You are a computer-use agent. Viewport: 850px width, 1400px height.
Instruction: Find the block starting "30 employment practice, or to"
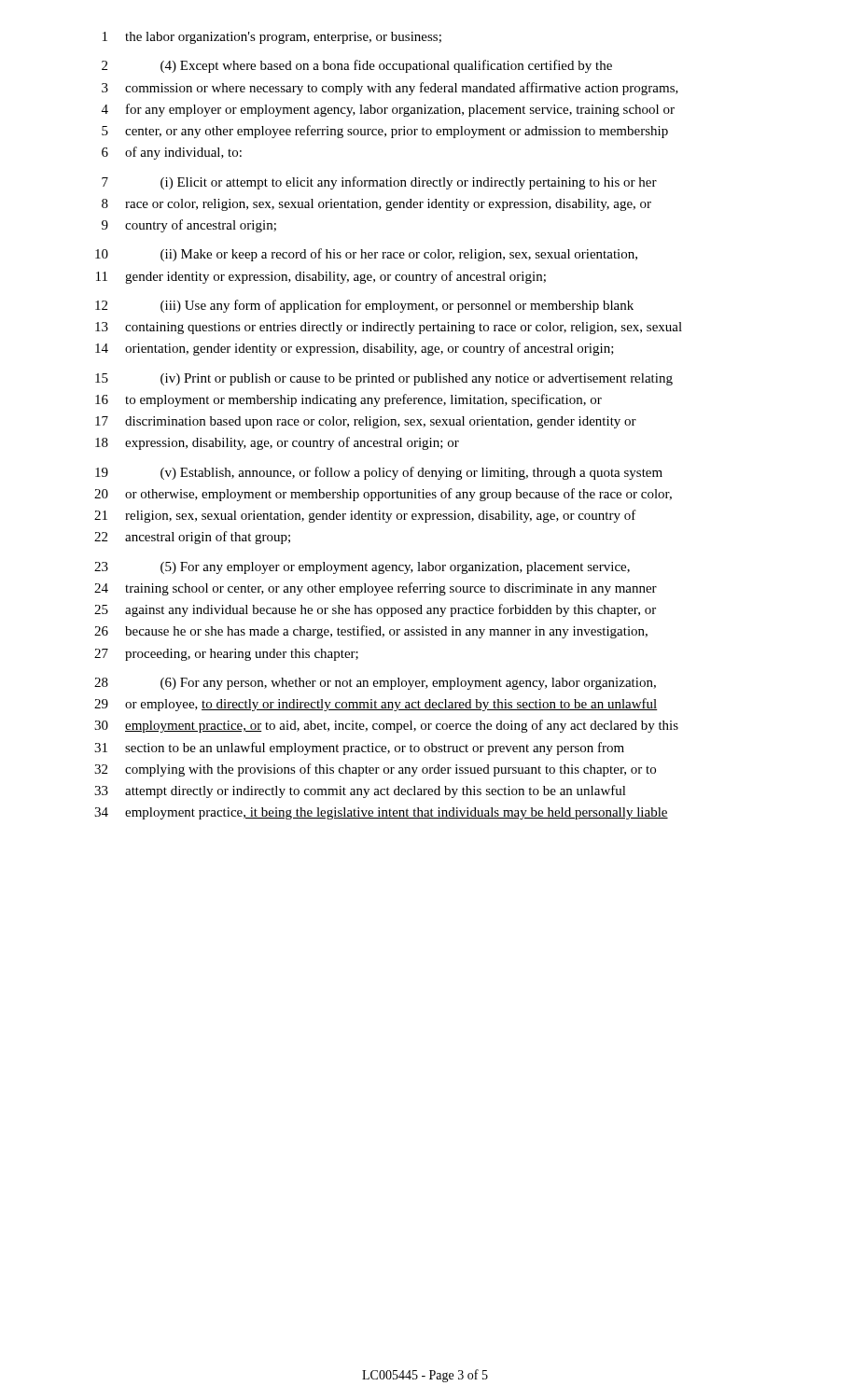click(434, 726)
